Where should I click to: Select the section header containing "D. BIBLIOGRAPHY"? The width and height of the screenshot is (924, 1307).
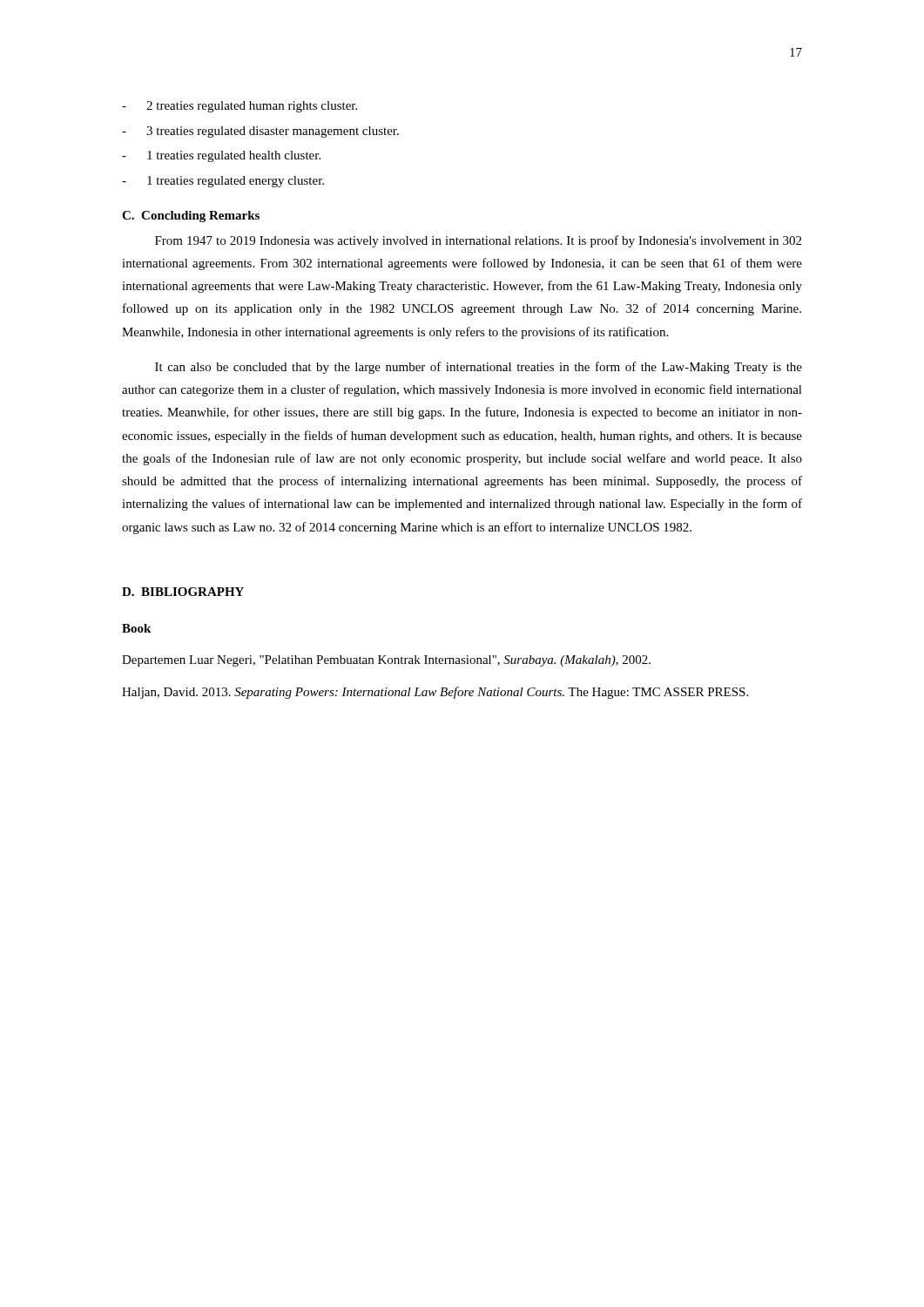183,591
